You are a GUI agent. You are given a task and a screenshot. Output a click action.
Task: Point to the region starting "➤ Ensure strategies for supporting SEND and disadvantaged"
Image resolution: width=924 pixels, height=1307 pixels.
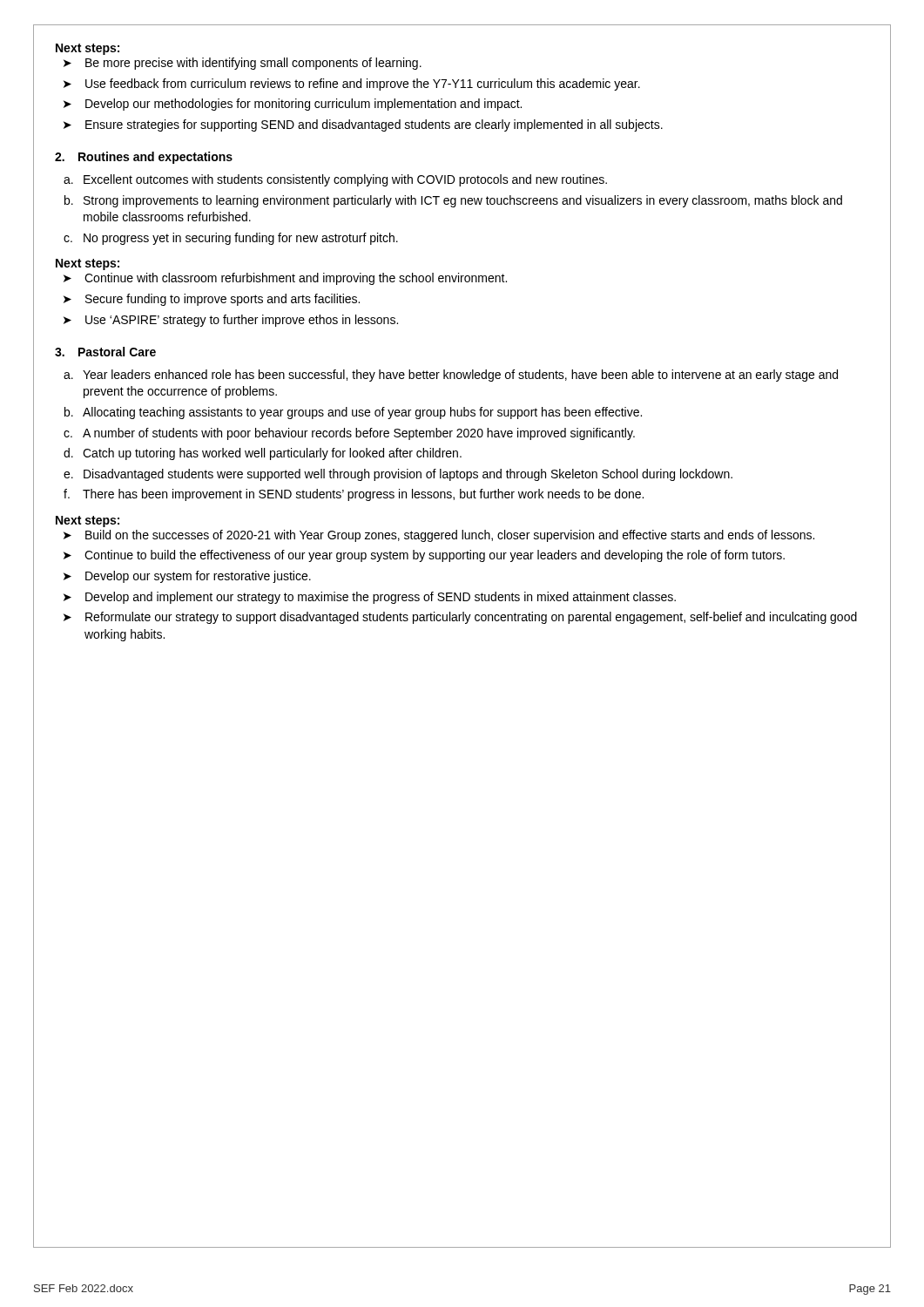point(465,125)
